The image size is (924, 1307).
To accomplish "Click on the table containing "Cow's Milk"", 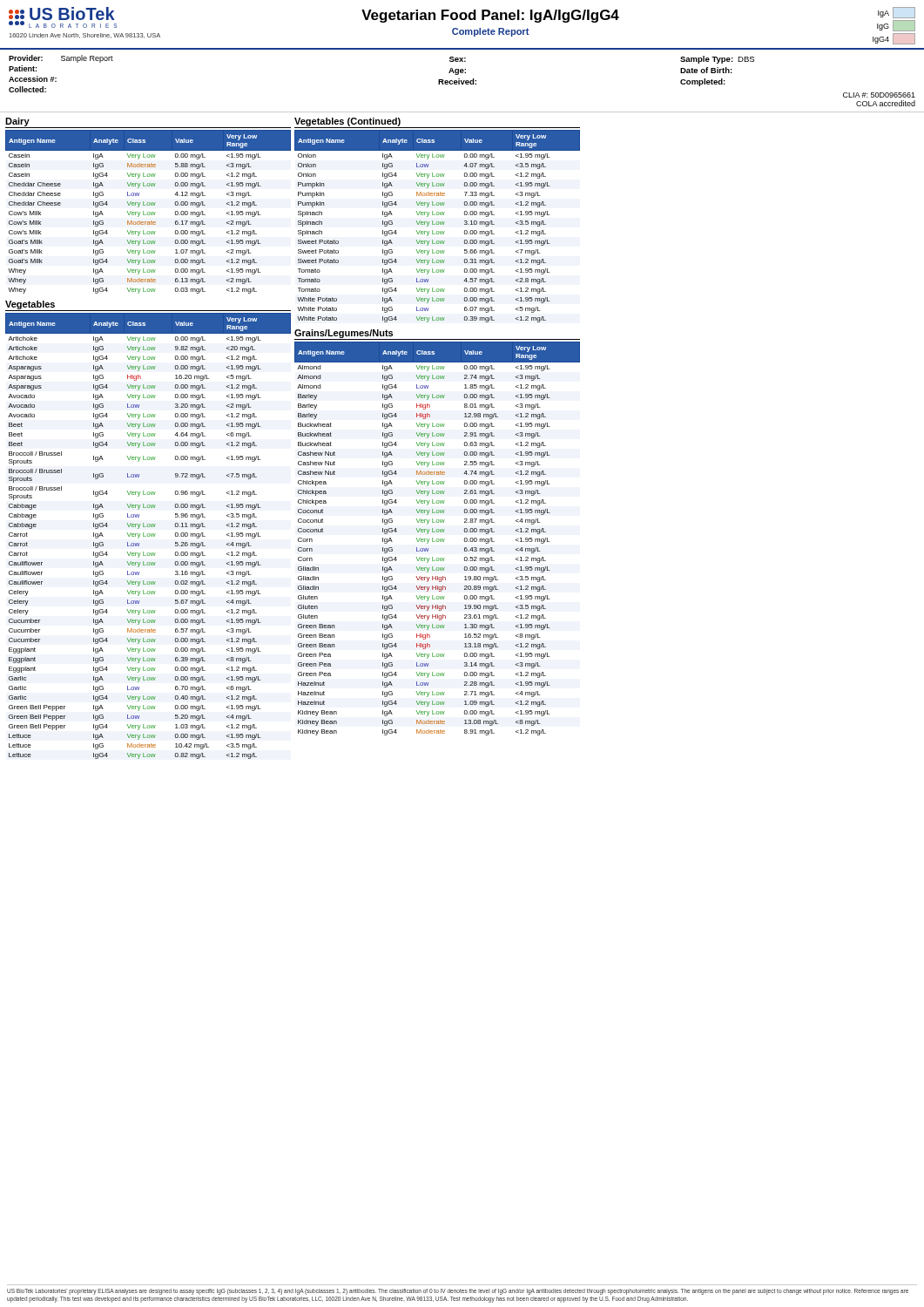I will pos(148,212).
